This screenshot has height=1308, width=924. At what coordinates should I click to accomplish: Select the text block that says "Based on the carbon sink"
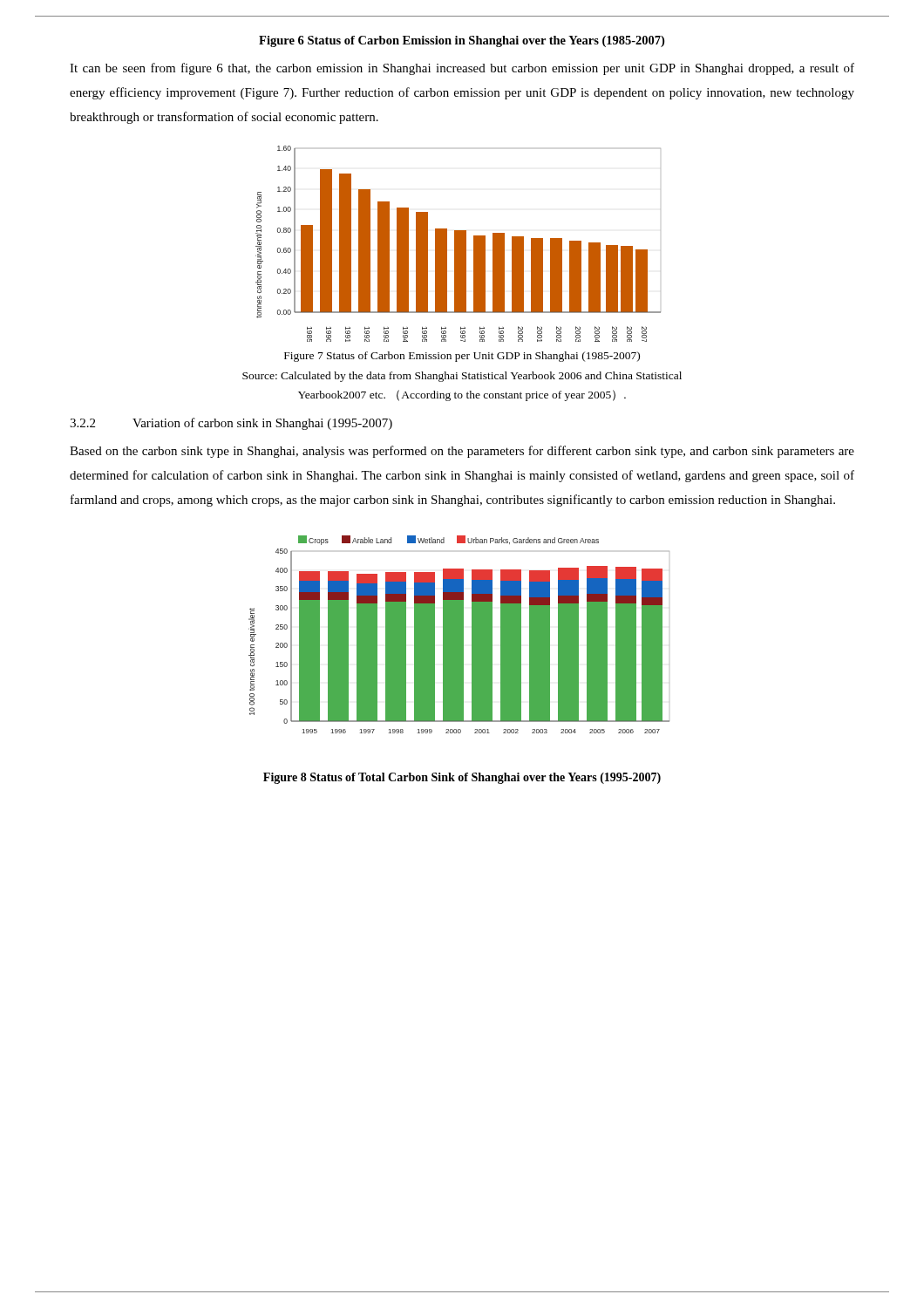(462, 475)
